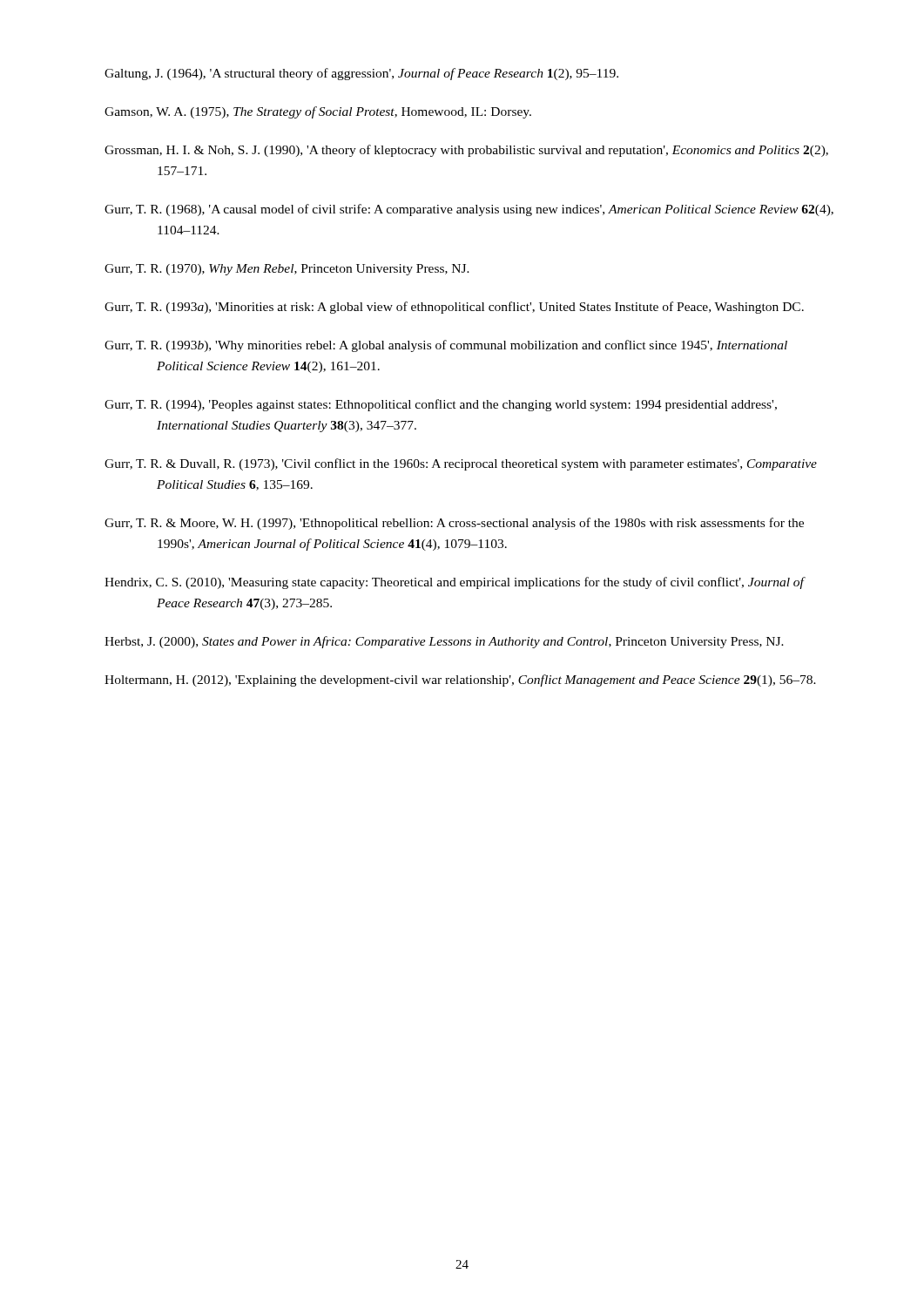
Task: Find the block on this page that starts "Gurr, T. R. (1968), 'A causal model of"
Action: tap(469, 219)
